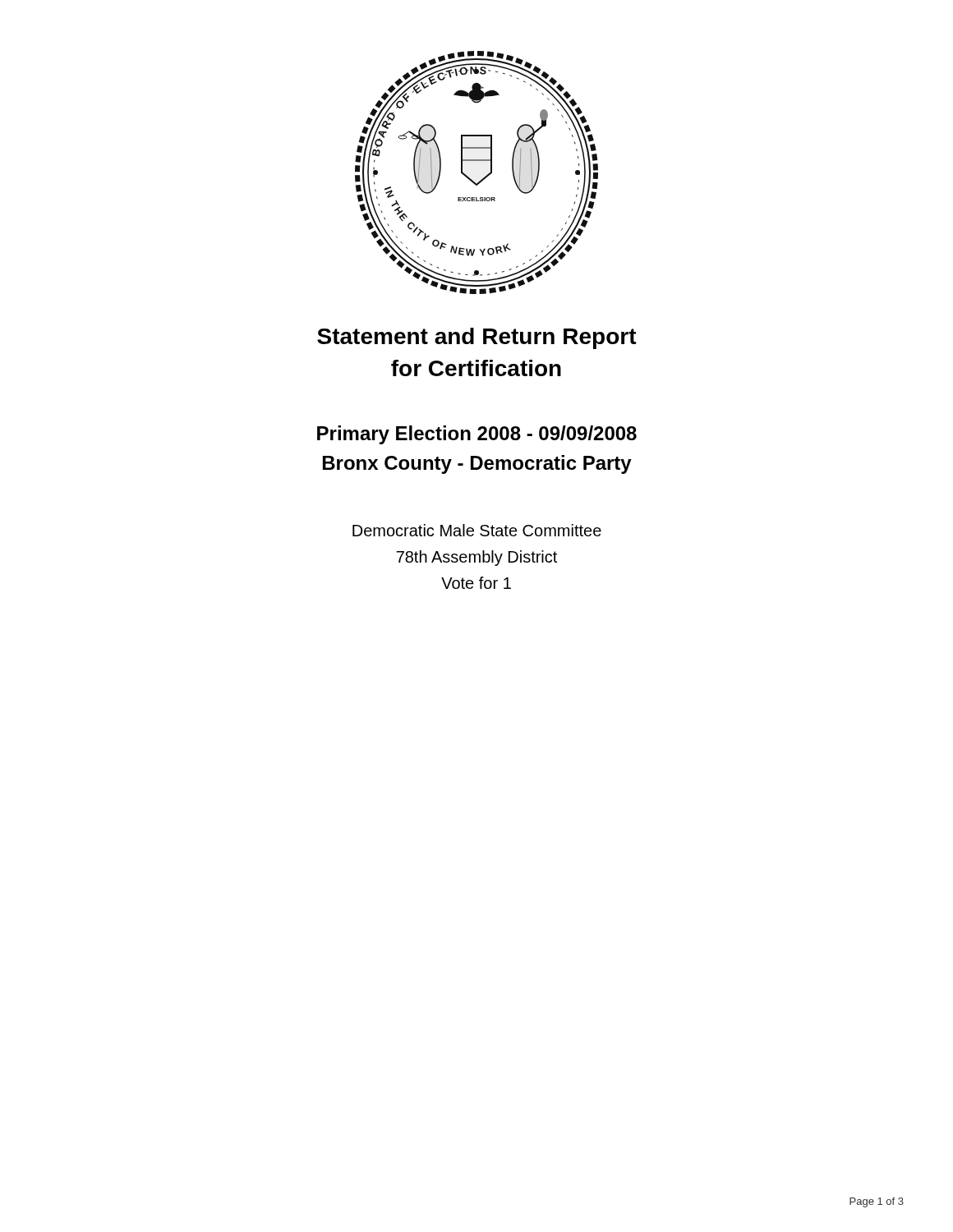The width and height of the screenshot is (953, 1232).
Task: Click on the passage starting "Primary Election 2008 -"
Action: point(476,448)
